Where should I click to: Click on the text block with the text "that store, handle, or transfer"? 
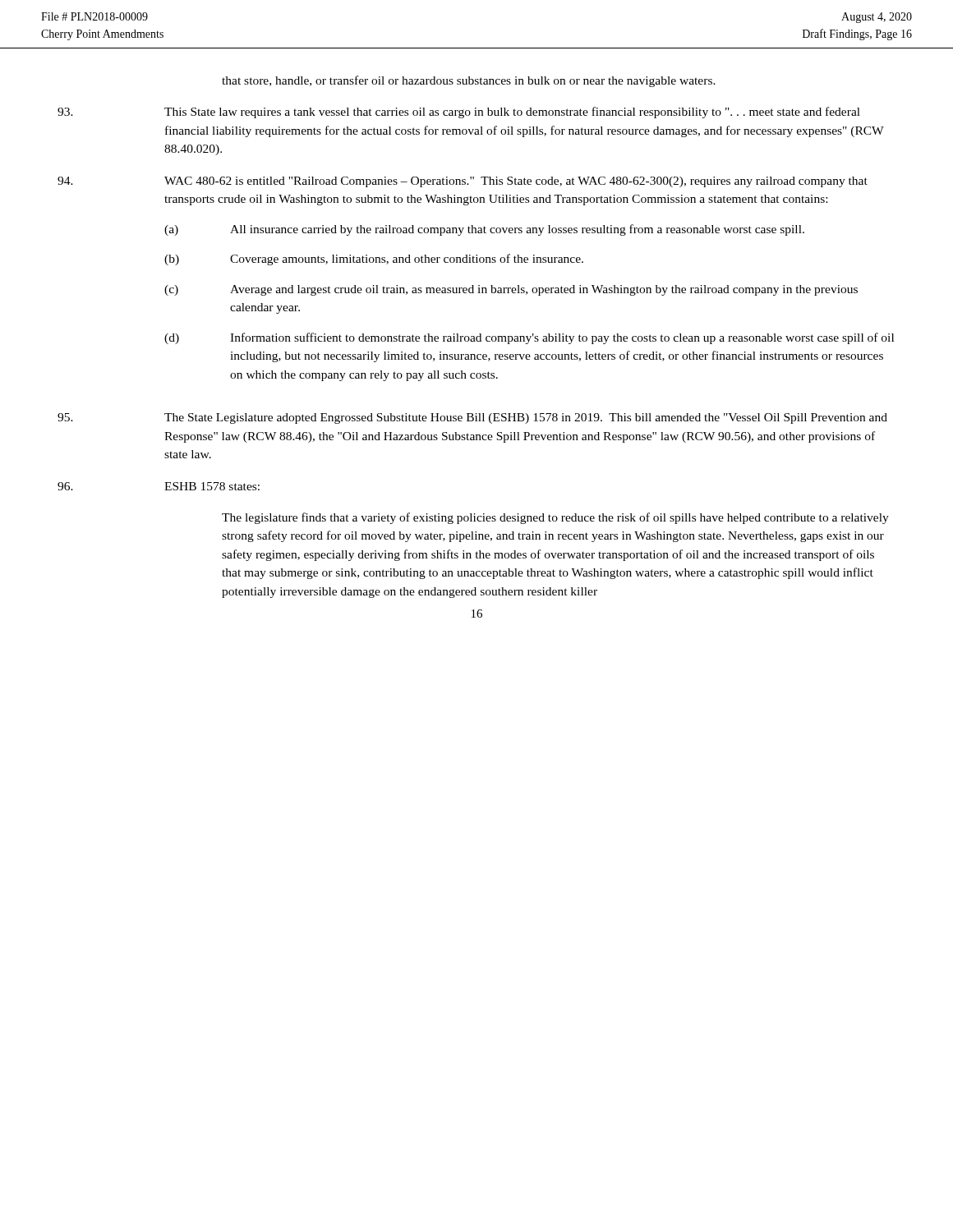469,80
